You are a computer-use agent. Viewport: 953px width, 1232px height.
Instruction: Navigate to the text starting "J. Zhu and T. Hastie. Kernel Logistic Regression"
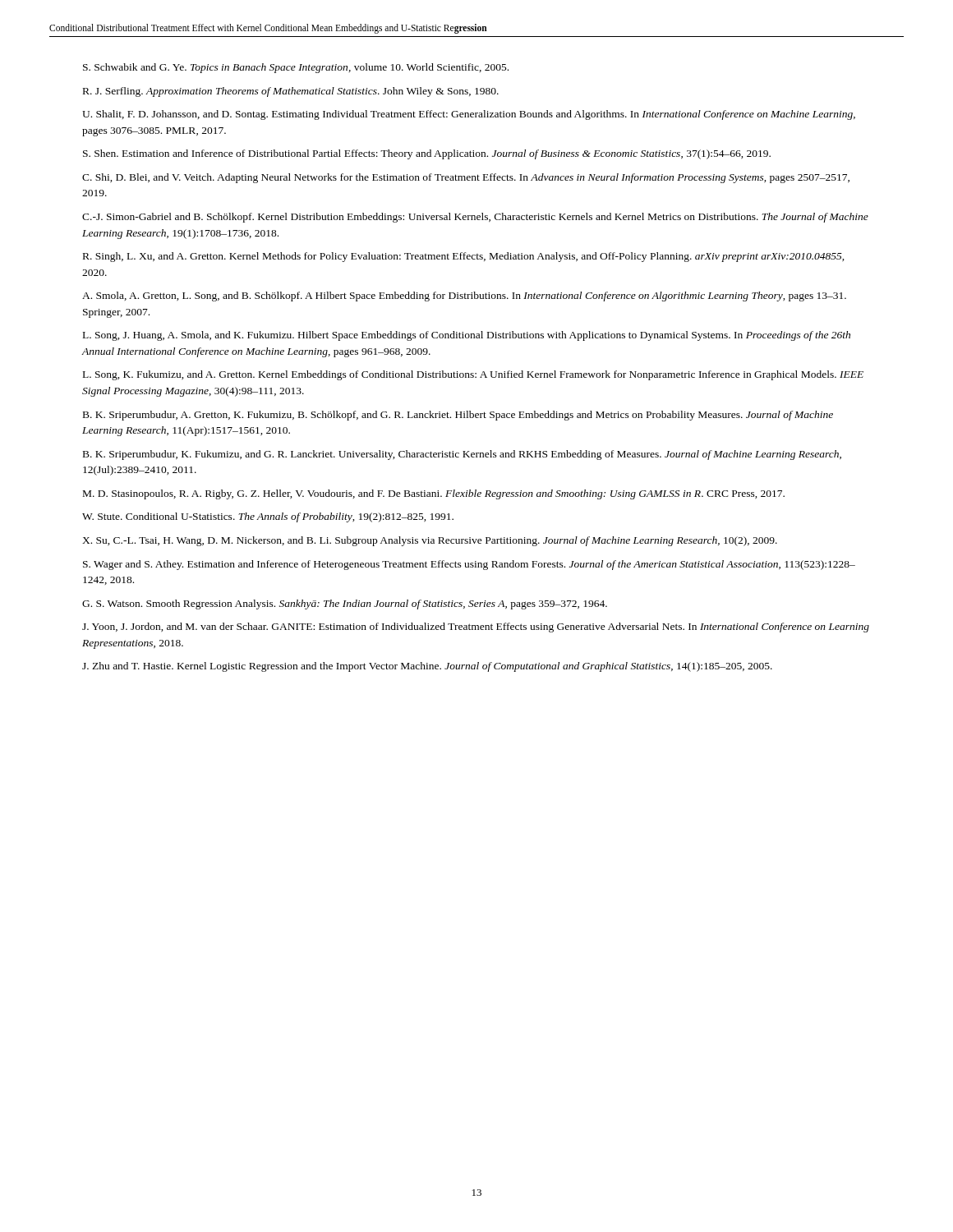click(x=476, y=666)
